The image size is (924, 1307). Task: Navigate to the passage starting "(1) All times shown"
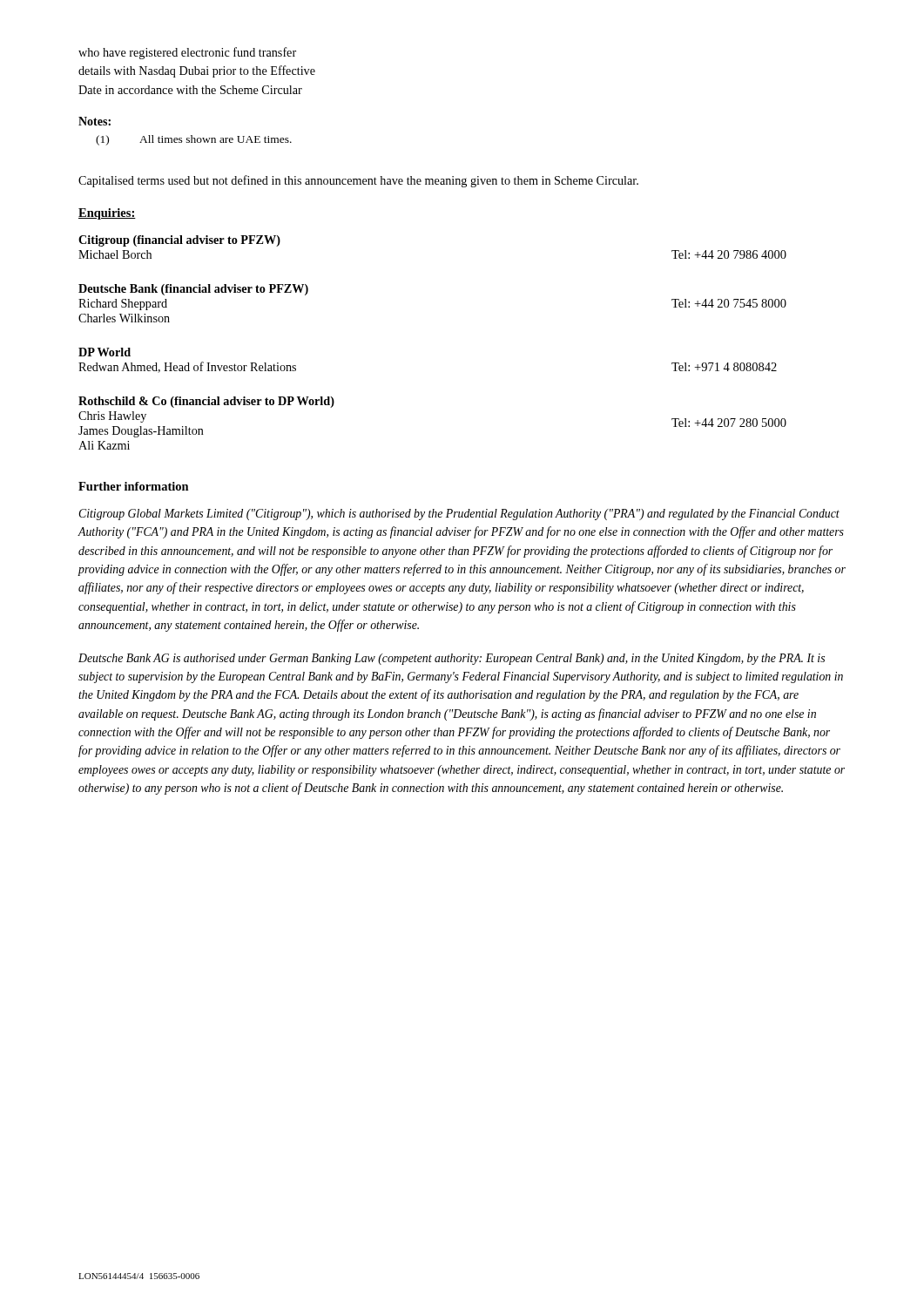[194, 140]
